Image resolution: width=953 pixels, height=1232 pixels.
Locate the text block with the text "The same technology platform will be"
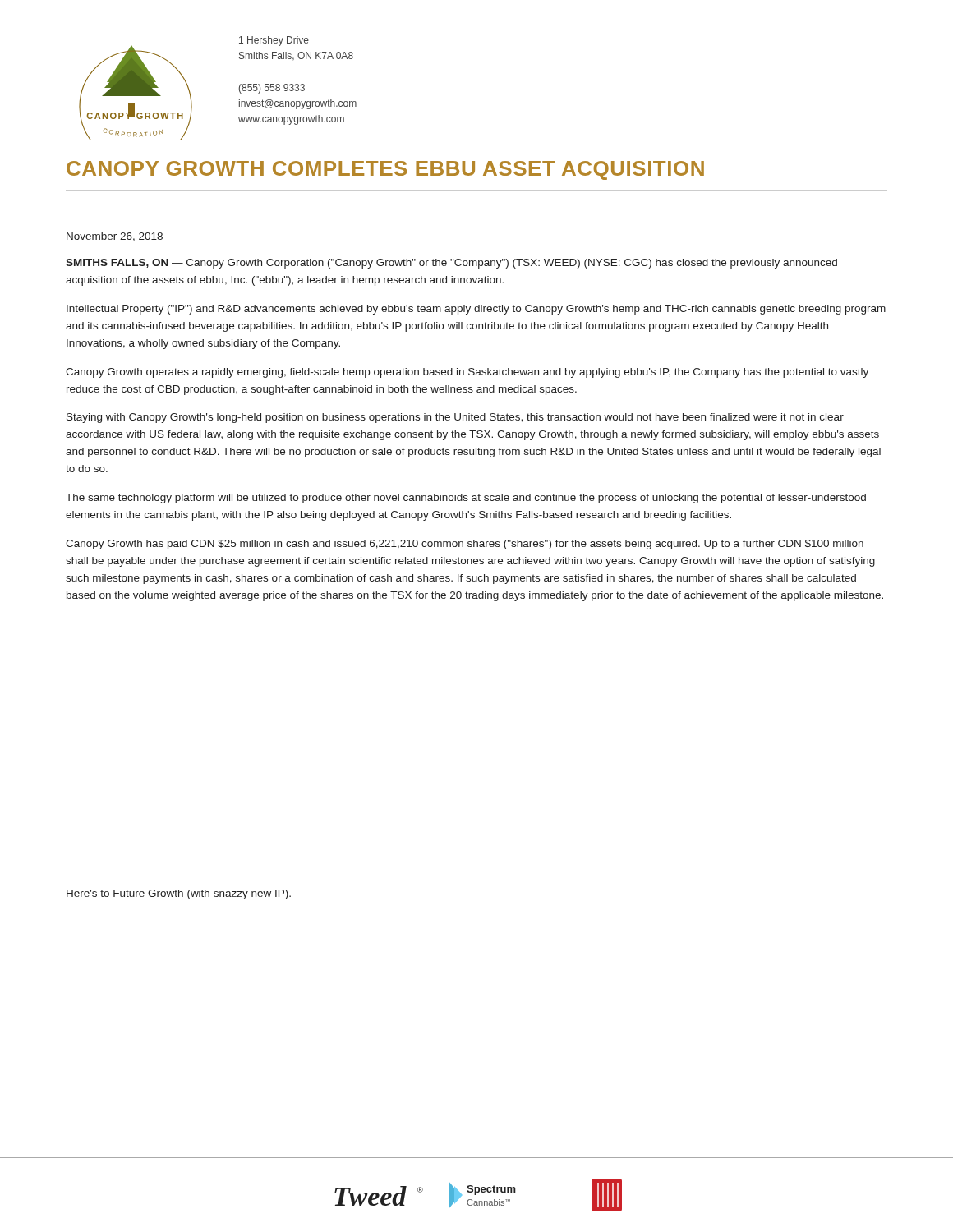[466, 506]
